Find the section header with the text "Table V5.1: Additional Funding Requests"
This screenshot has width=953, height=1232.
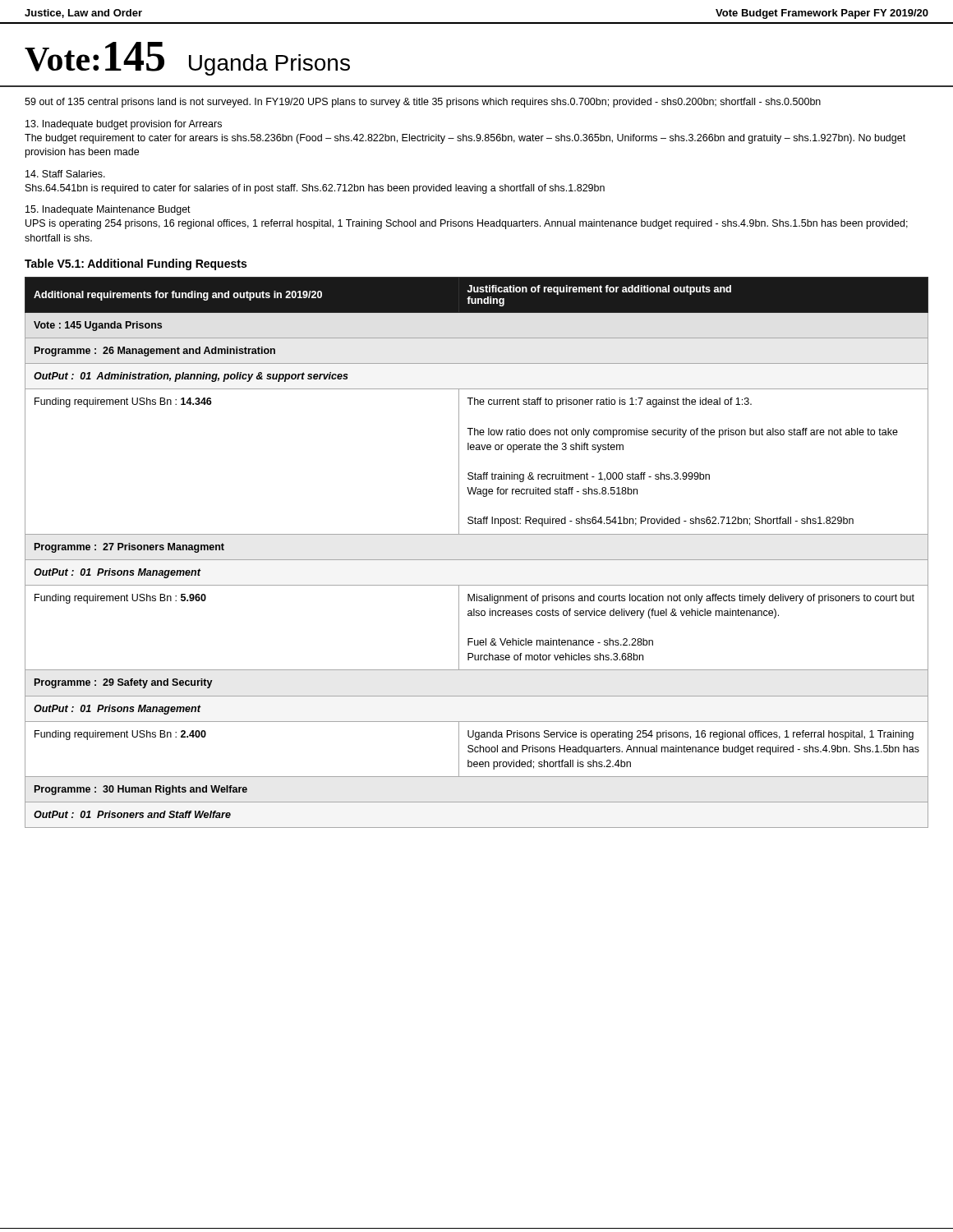coord(136,264)
